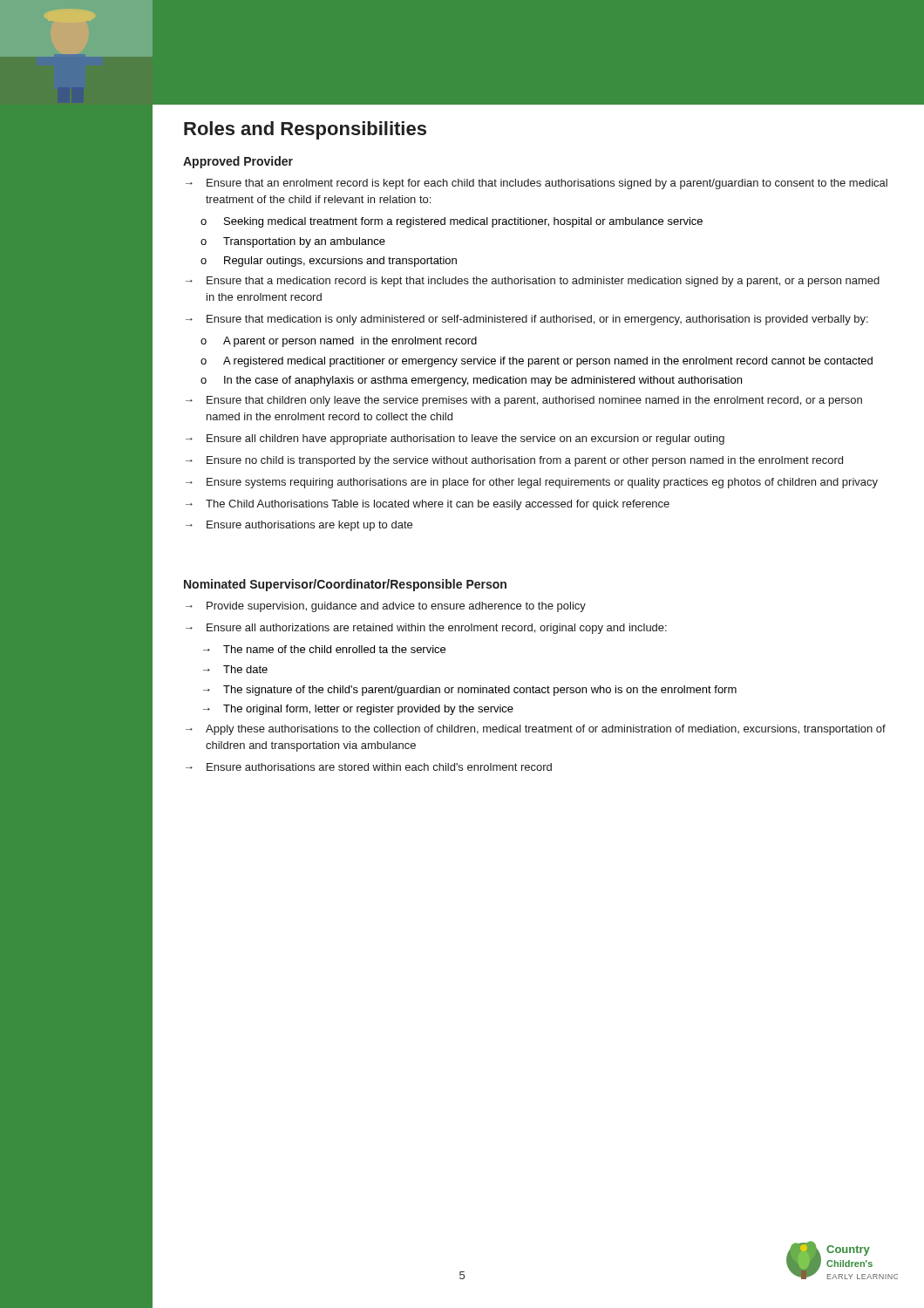
Task: Click on the list item with the text "o A parent or person"
Action: [339, 342]
